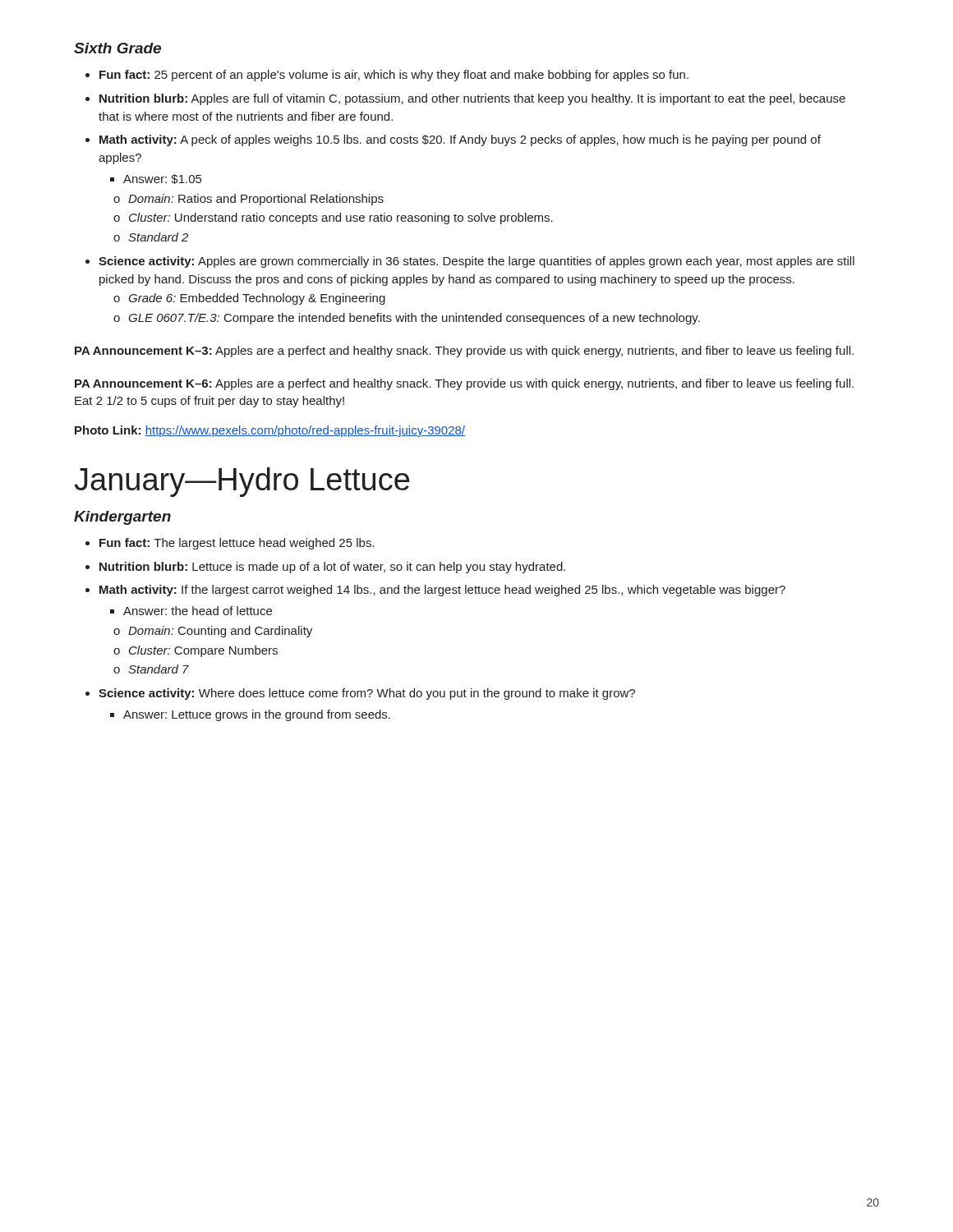
Task: Point to the block beginning "Science activity: Apples are grown commercially"
Action: click(x=472, y=289)
